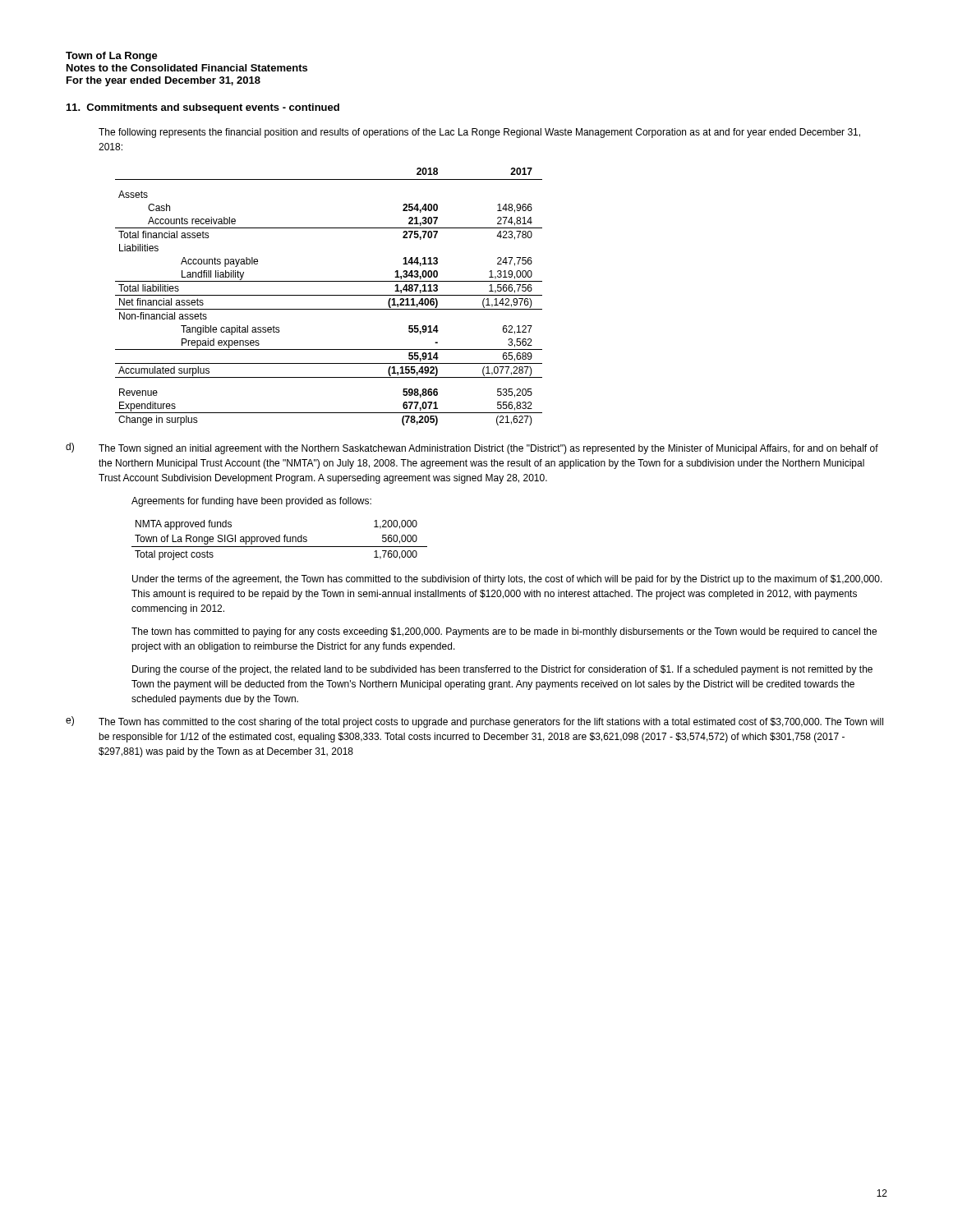The image size is (953, 1232).
Task: Locate the text block that reads "The town has"
Action: [x=504, y=639]
